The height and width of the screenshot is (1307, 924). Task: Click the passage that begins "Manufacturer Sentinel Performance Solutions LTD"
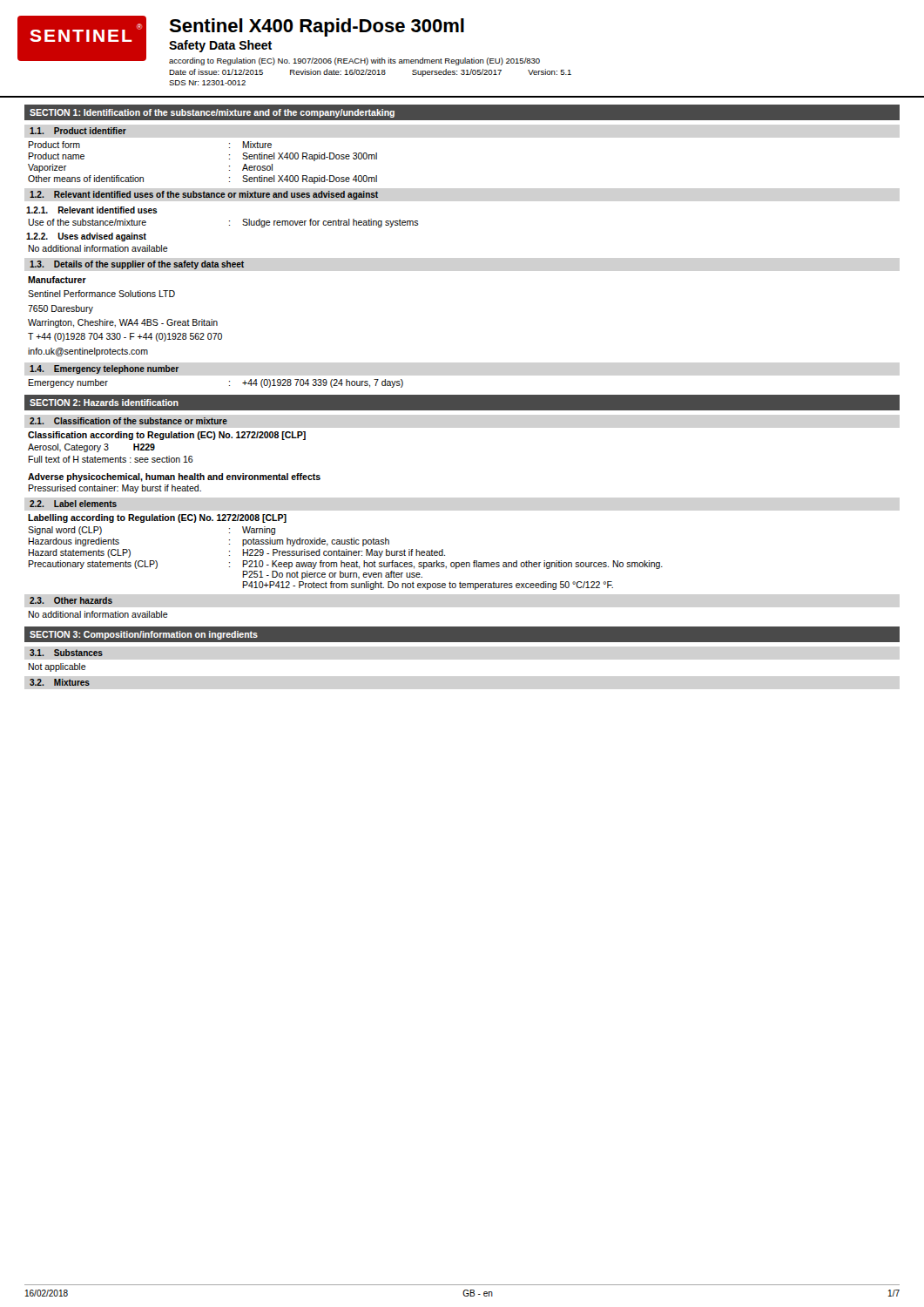[125, 315]
